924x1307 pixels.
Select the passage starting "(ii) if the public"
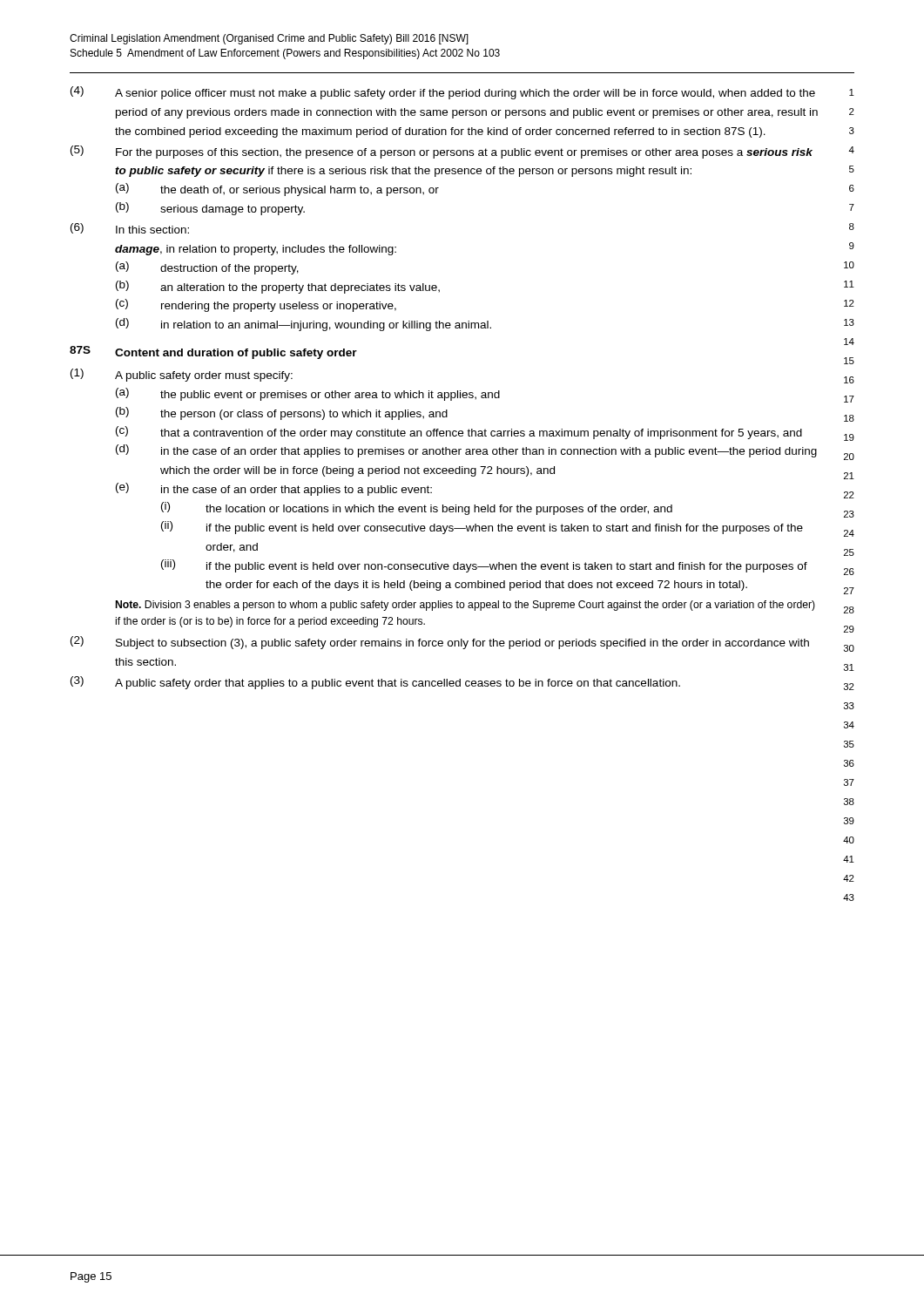[x=490, y=537]
